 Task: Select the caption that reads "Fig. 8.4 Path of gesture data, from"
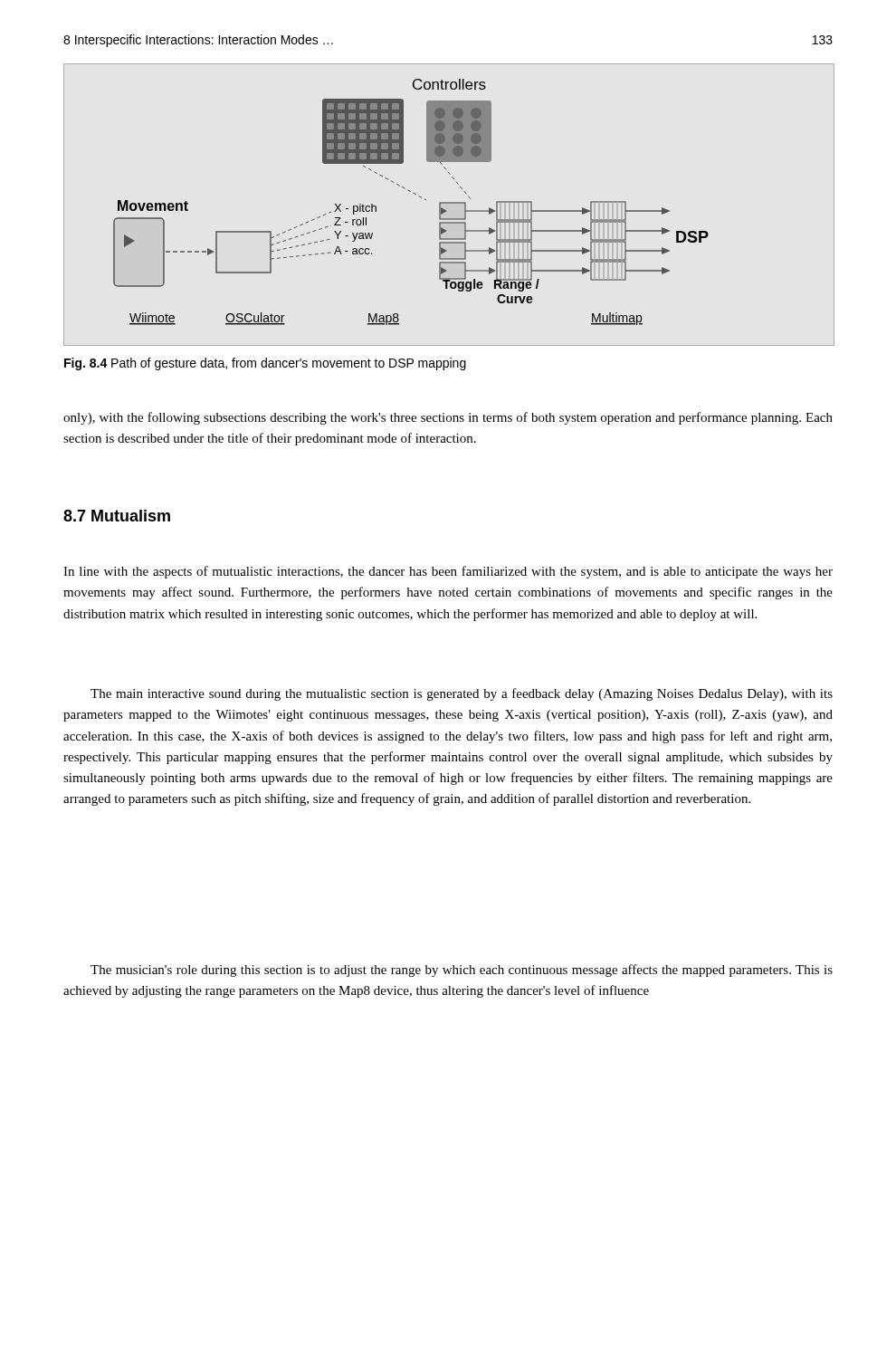coord(265,363)
